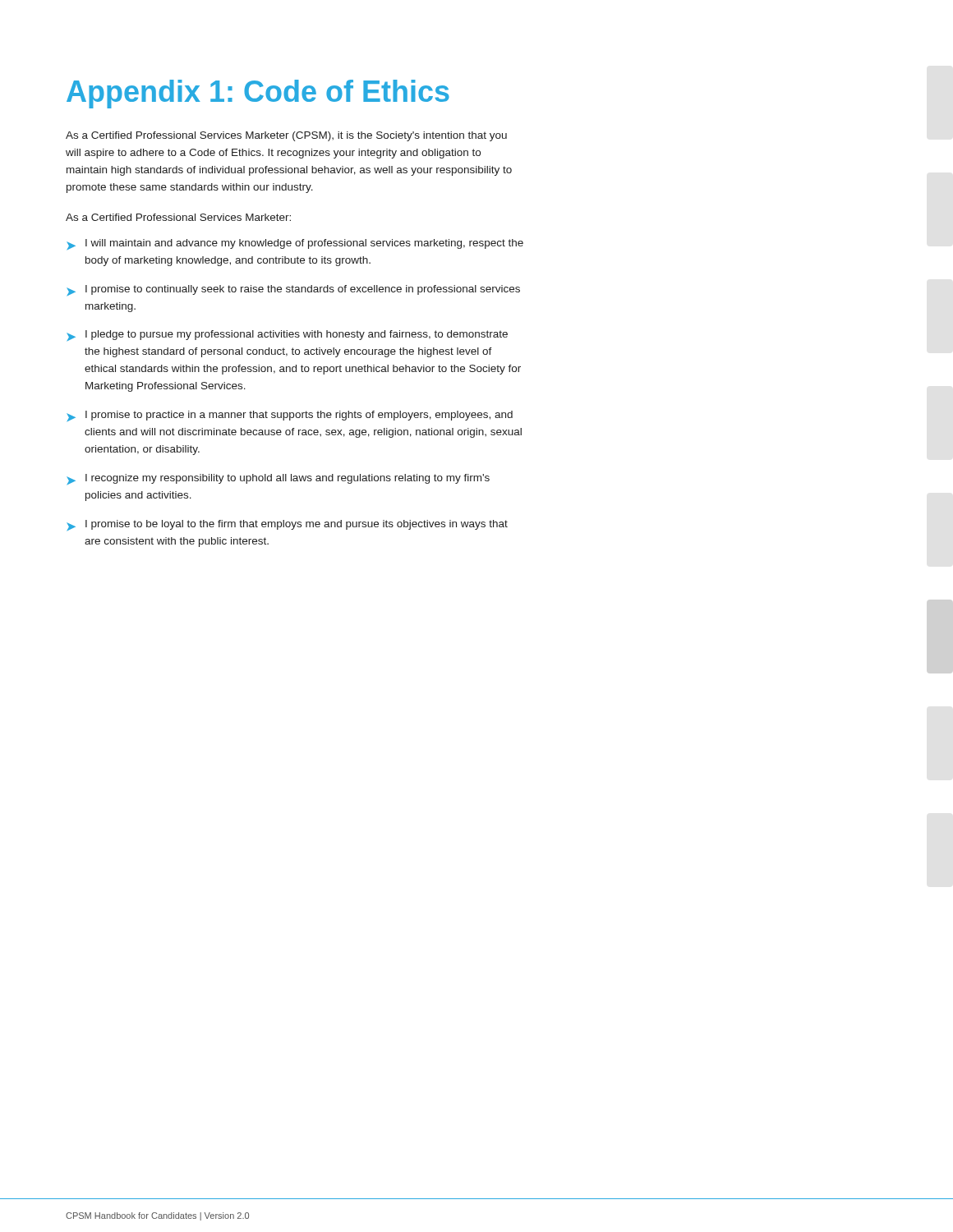Point to the block beginning "➤ I promise to practice"
This screenshot has width=953, height=1232.
296,432
